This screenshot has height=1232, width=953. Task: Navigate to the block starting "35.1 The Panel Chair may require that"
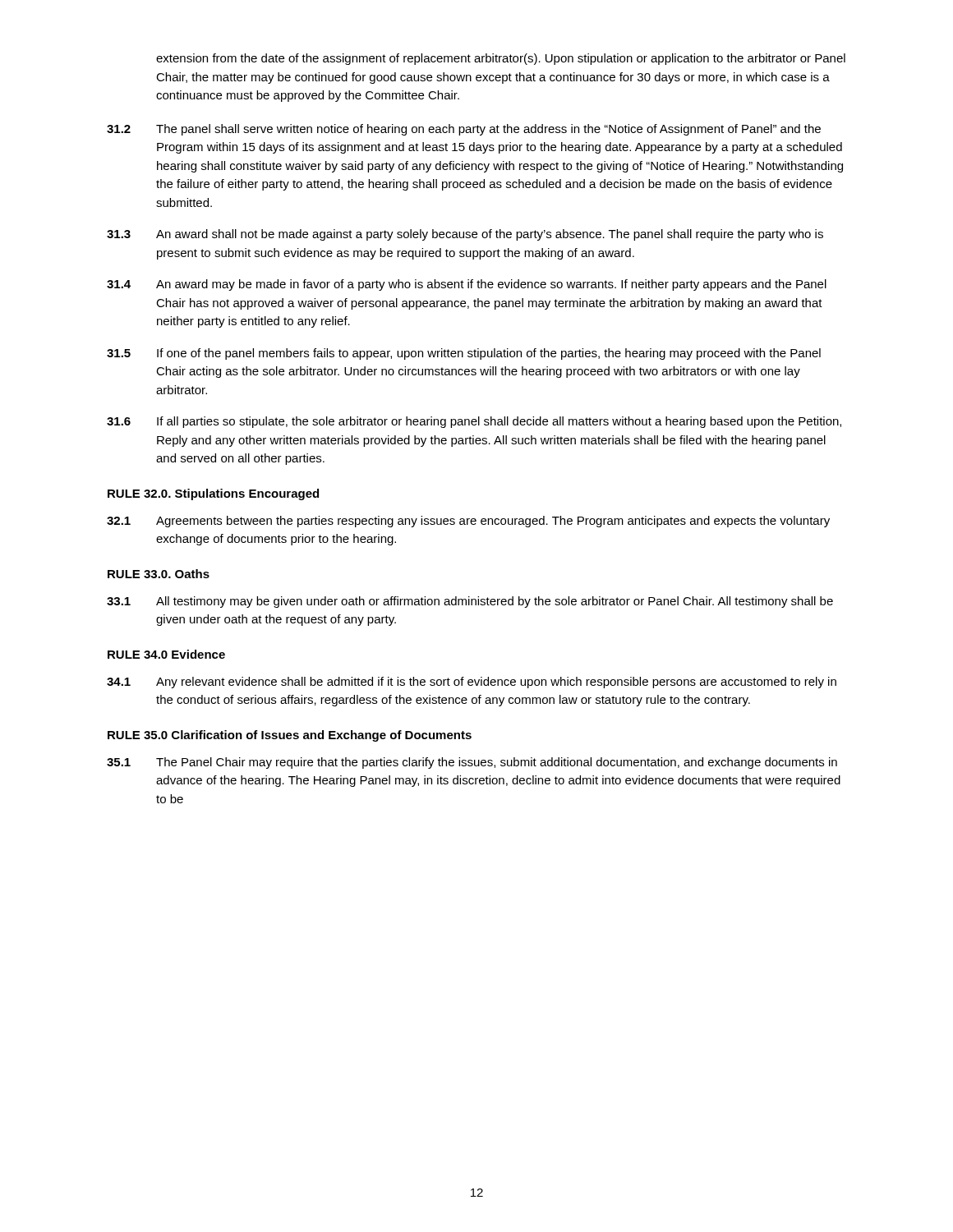pyautogui.click(x=476, y=780)
